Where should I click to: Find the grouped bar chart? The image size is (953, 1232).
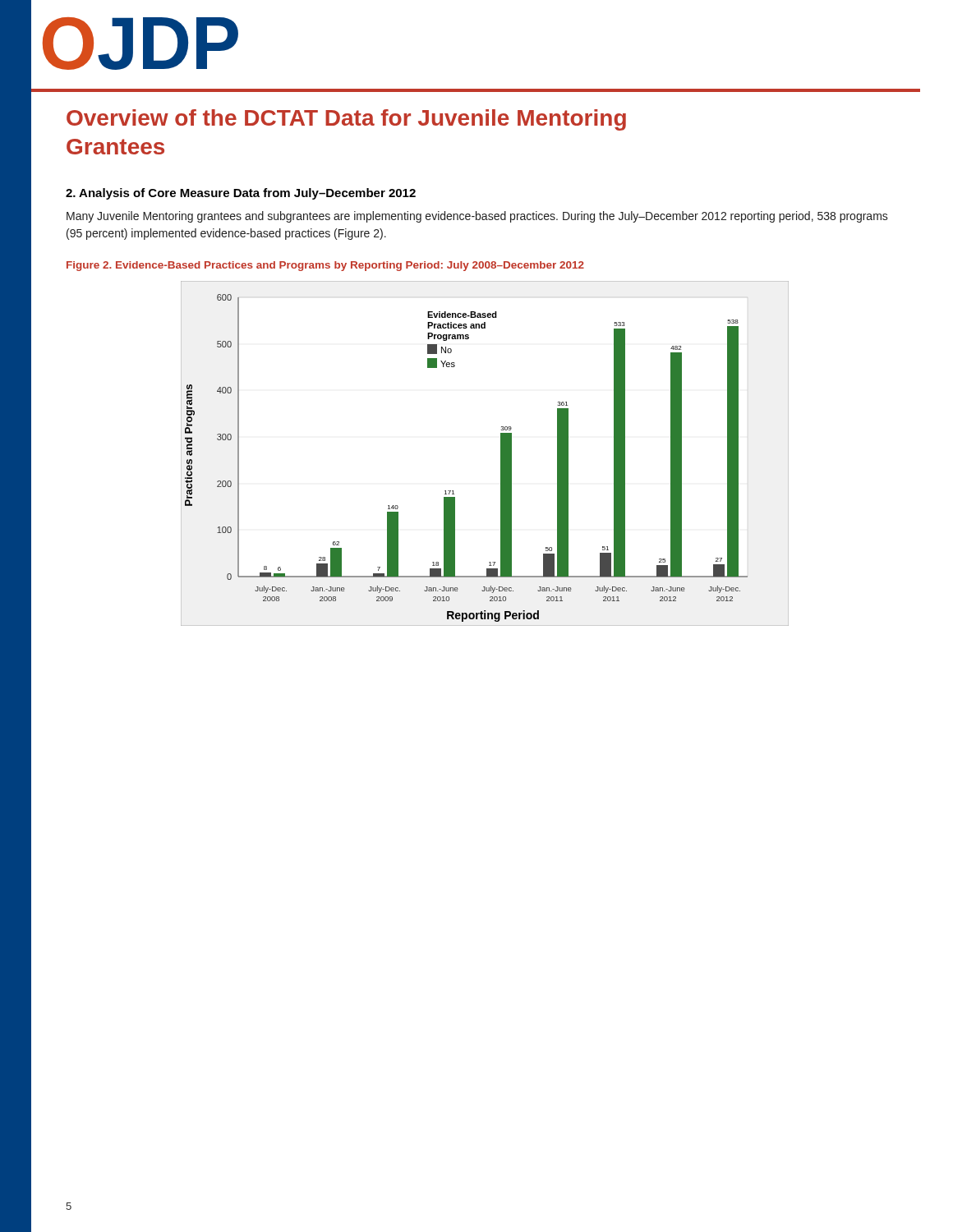tap(485, 455)
